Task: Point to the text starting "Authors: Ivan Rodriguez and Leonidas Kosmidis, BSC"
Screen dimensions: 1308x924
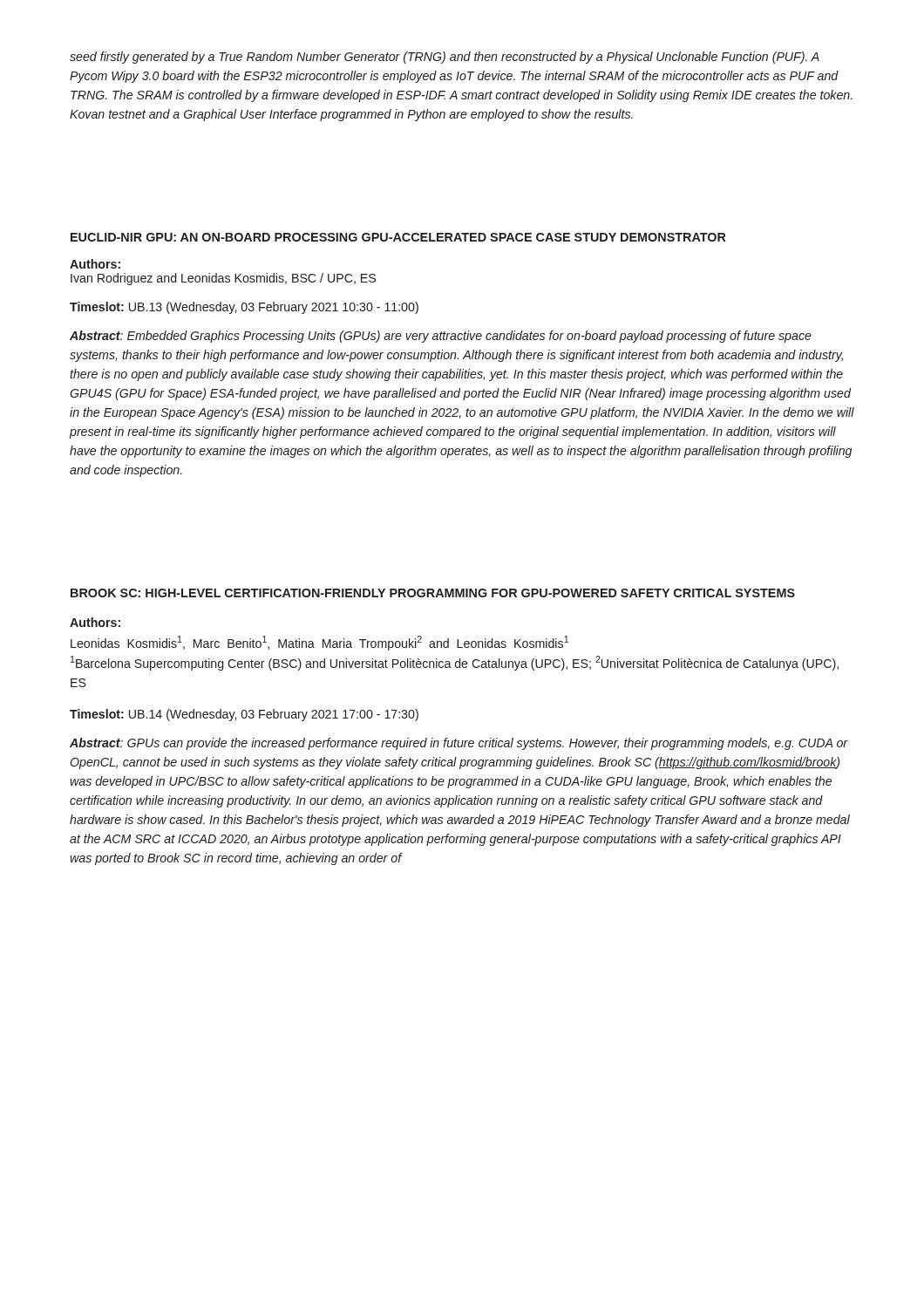Action: (223, 271)
